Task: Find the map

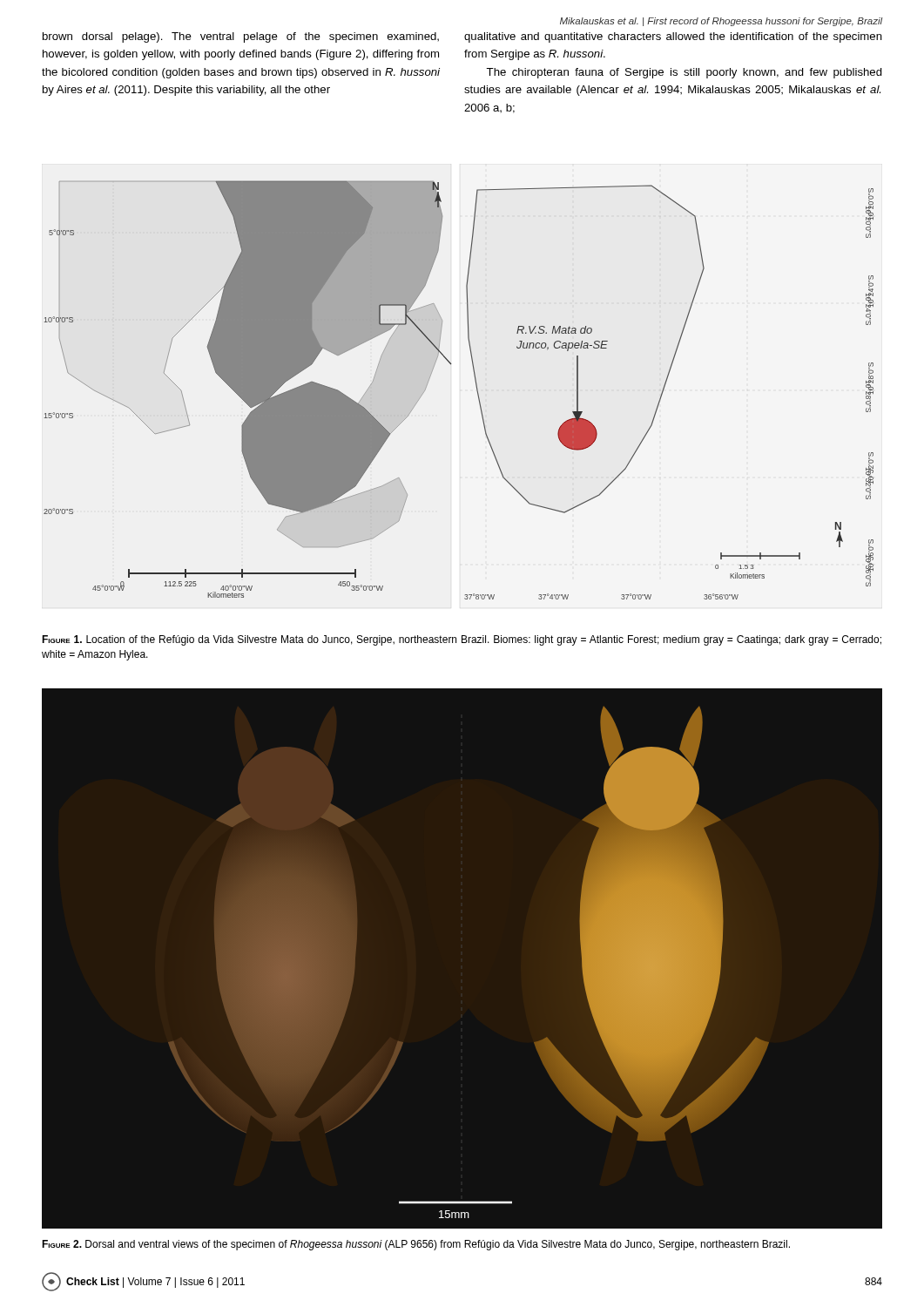Action: pyautogui.click(x=462, y=395)
